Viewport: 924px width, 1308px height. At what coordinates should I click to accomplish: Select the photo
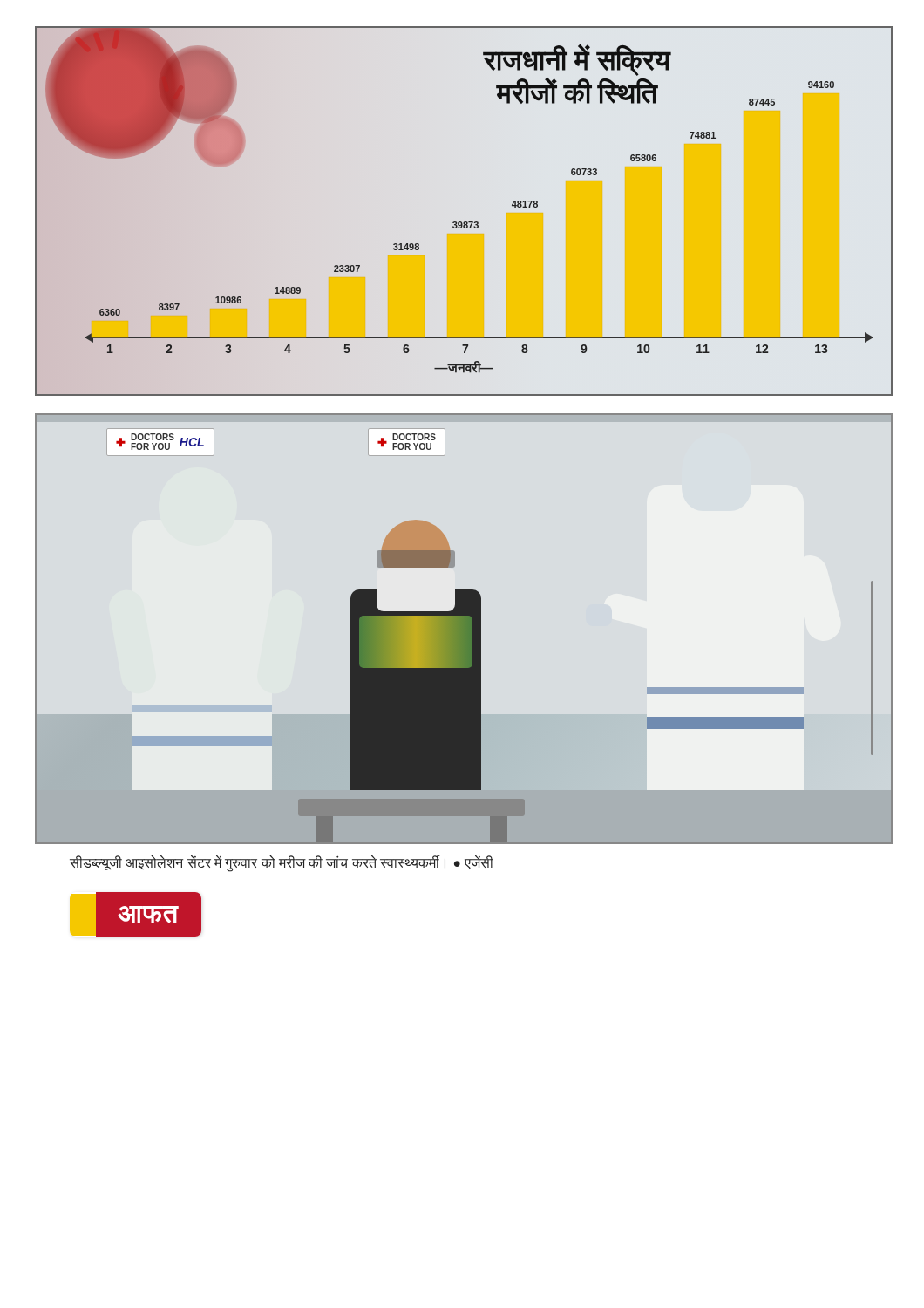pyautogui.click(x=464, y=629)
